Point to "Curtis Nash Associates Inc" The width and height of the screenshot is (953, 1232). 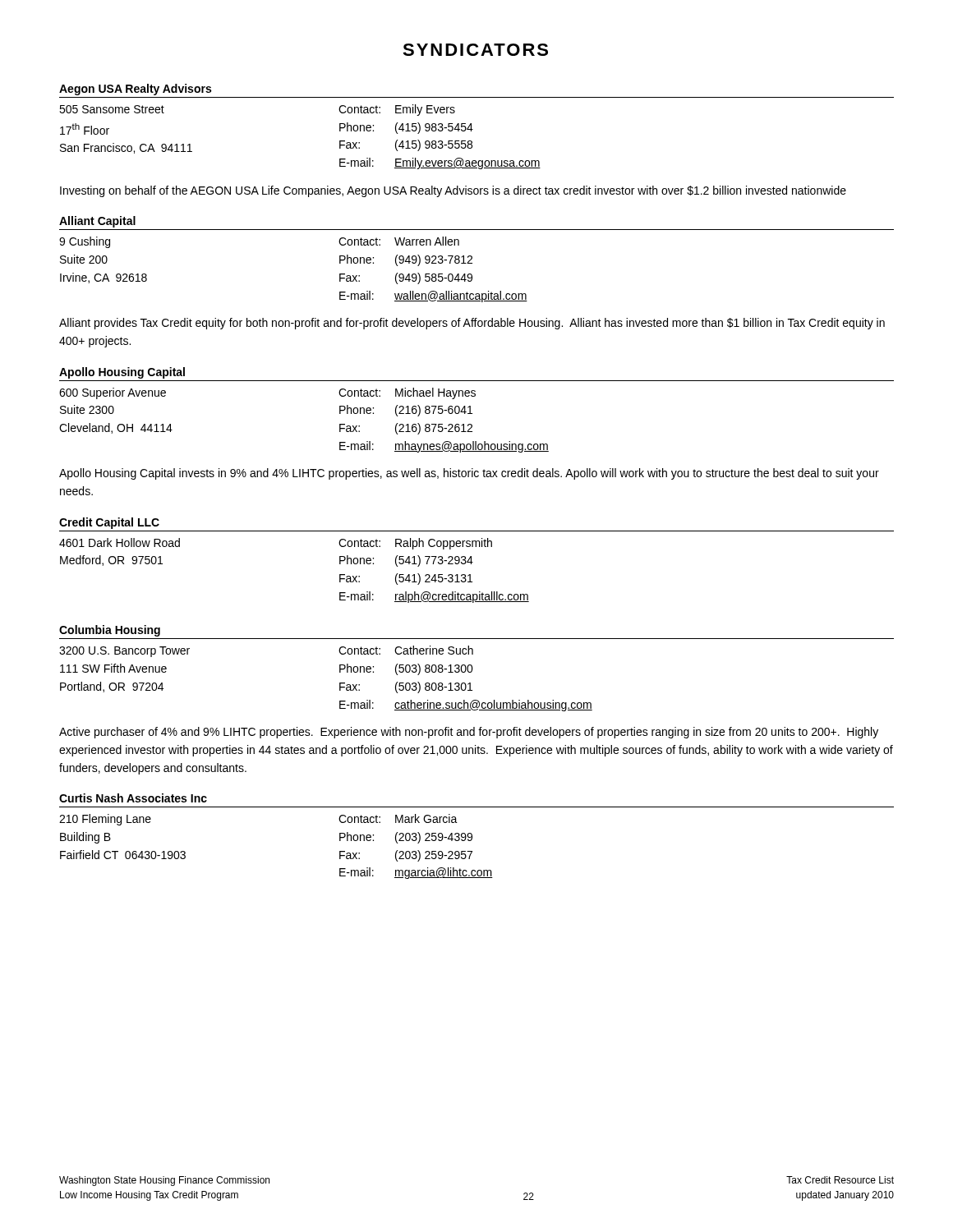[133, 799]
